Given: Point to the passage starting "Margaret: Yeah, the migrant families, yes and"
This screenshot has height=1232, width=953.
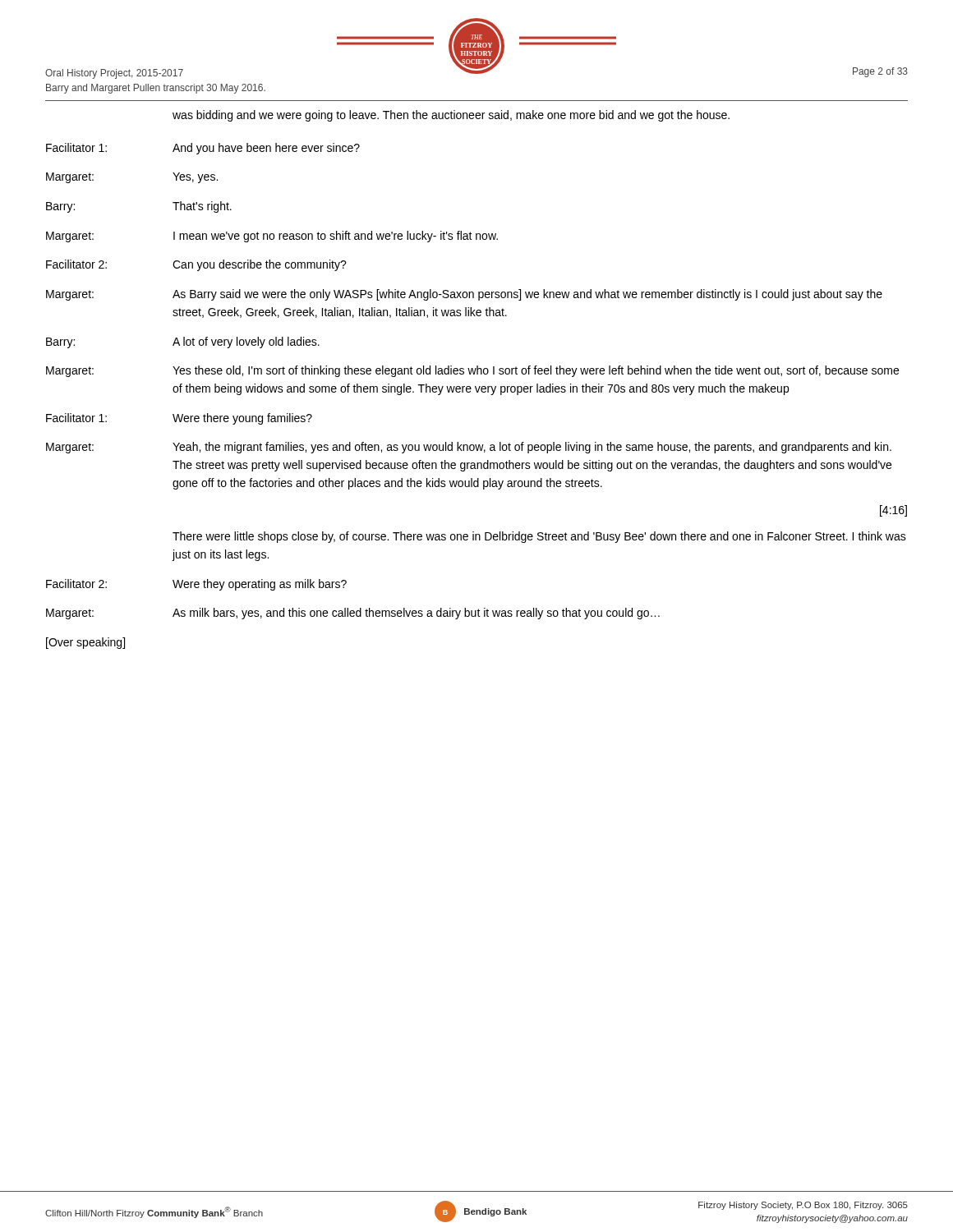Looking at the screenshot, I should coord(476,466).
